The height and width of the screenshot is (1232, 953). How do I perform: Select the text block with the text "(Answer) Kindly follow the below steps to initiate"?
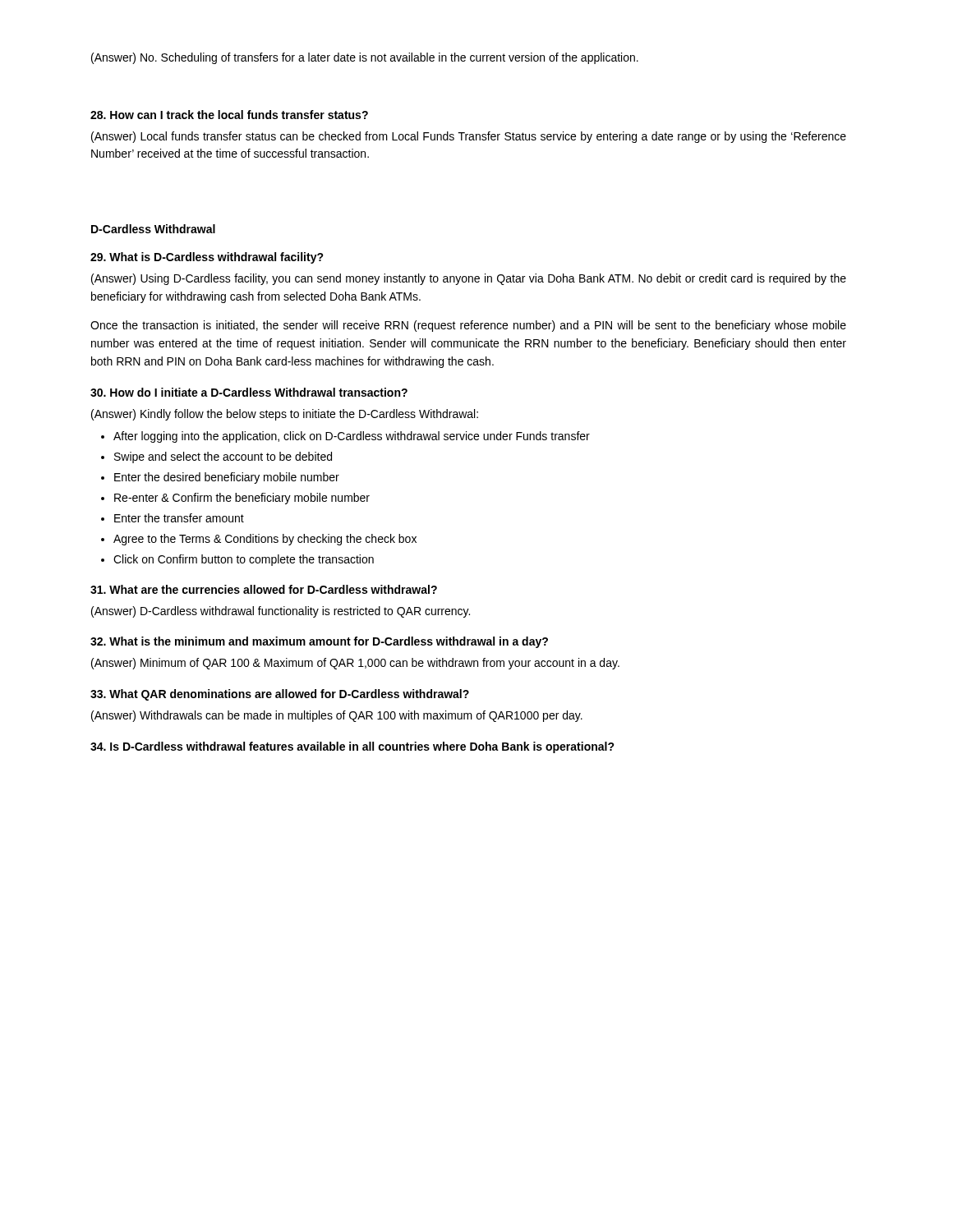(285, 414)
